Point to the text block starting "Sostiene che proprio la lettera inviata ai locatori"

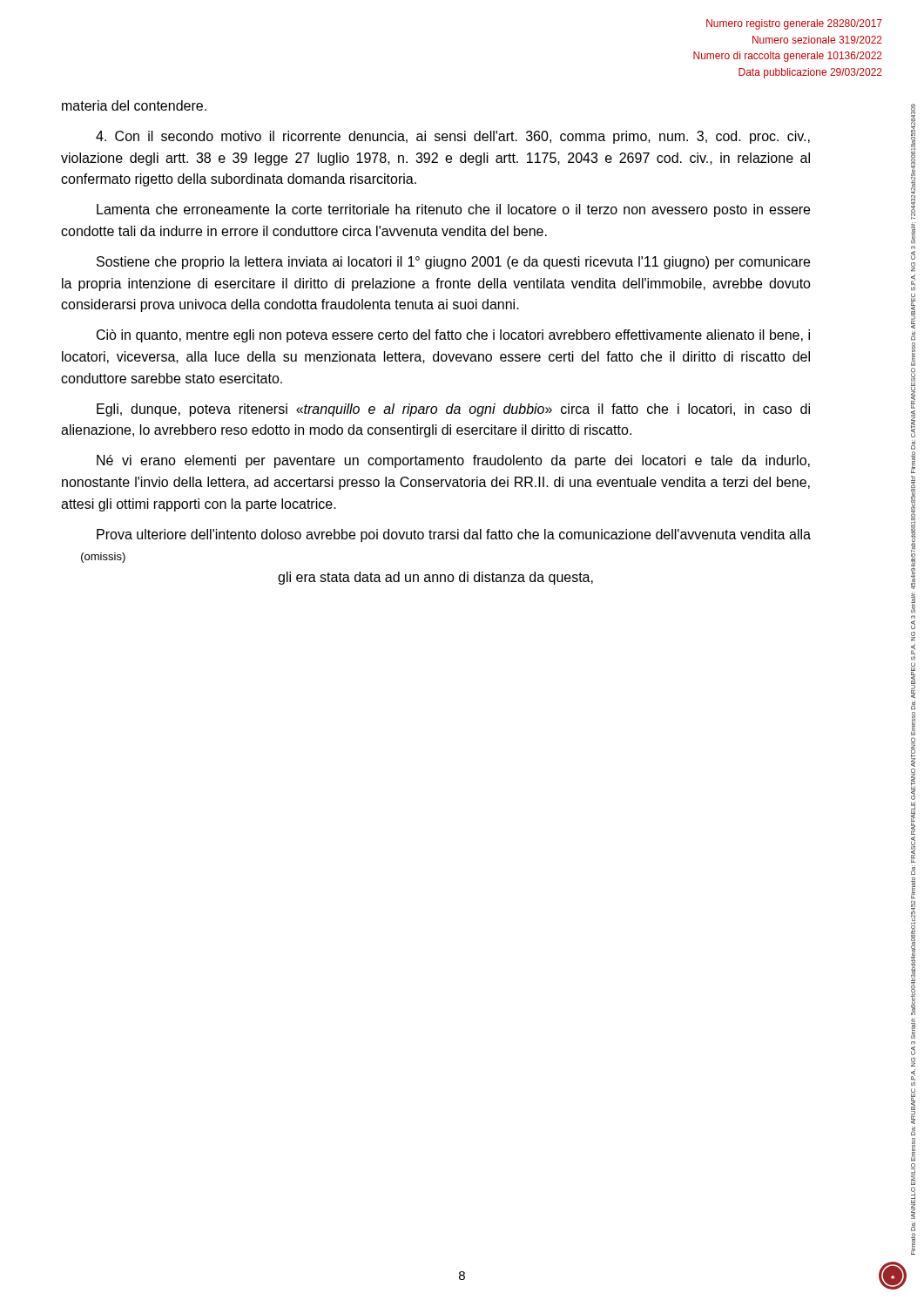click(x=436, y=284)
